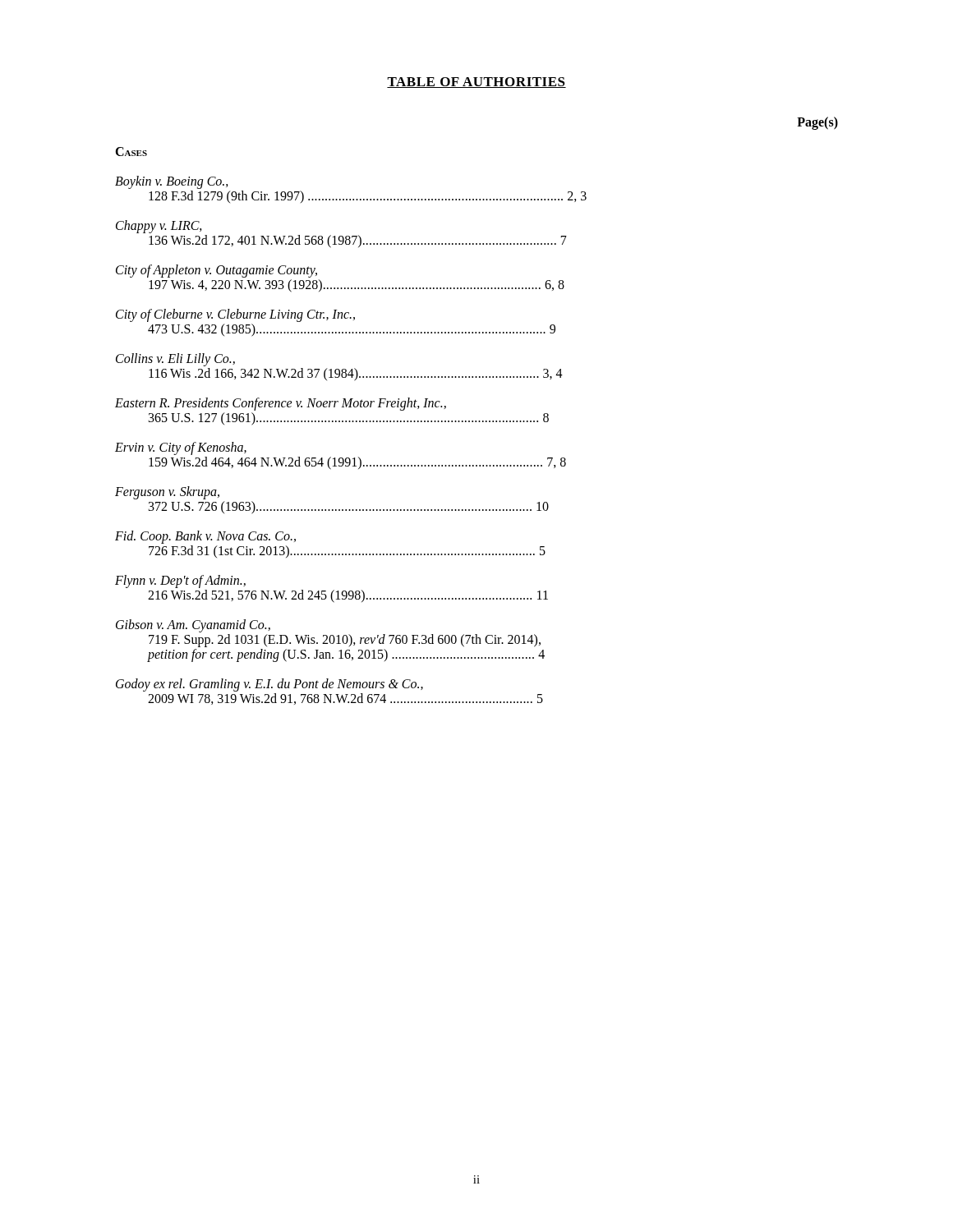Screen dimensions: 1232x953
Task: Where is the passage that starts "Godoy ex rel. Gramling v. E.I. du Pont"?
Action: (x=476, y=692)
